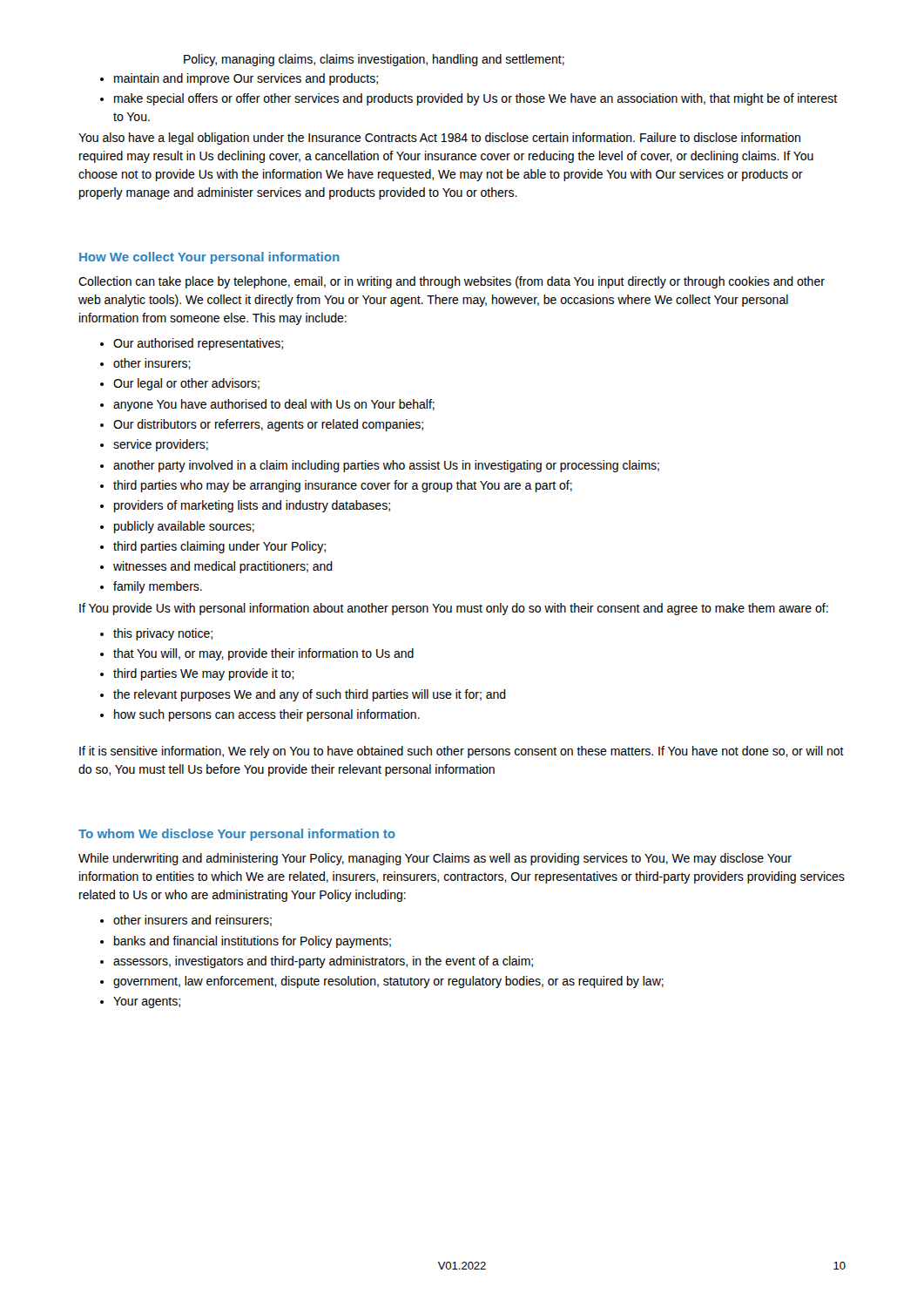Select the list item containing "third parties claiming under Your Policy;"
This screenshot has height=1307, width=924.
coord(220,546)
